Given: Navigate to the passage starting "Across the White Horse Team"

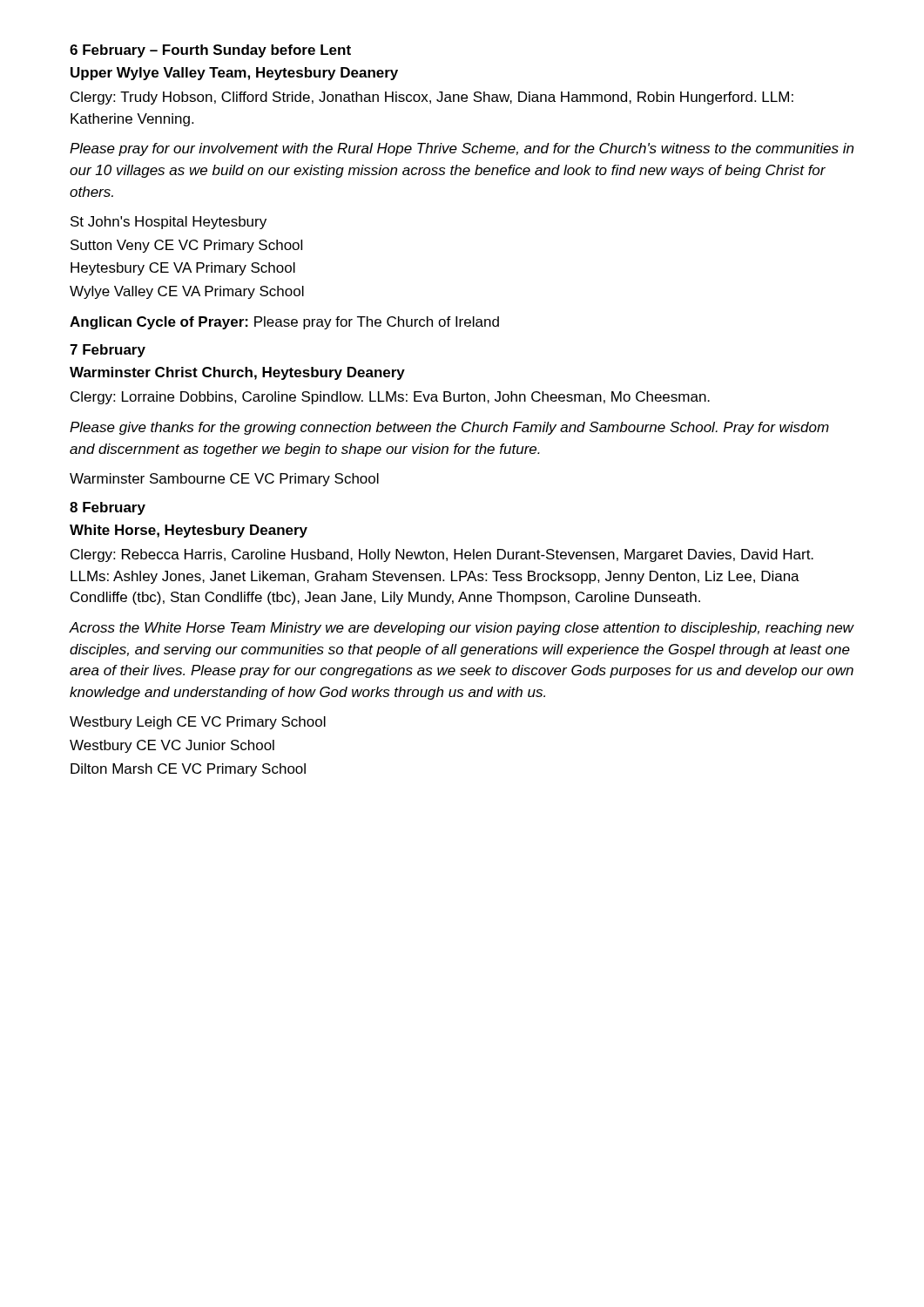Looking at the screenshot, I should (x=462, y=660).
